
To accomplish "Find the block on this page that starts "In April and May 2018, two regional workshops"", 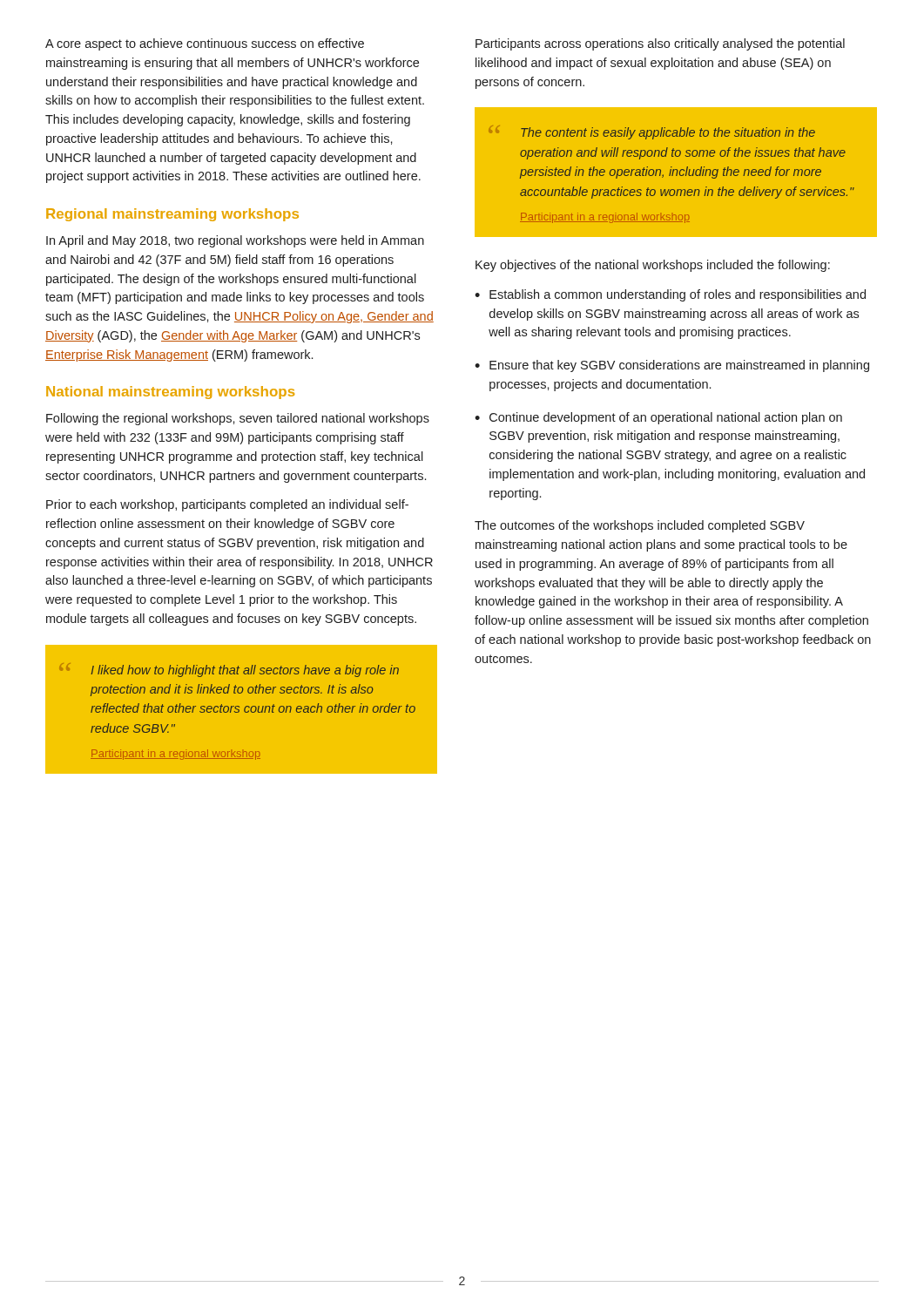I will coord(241,298).
